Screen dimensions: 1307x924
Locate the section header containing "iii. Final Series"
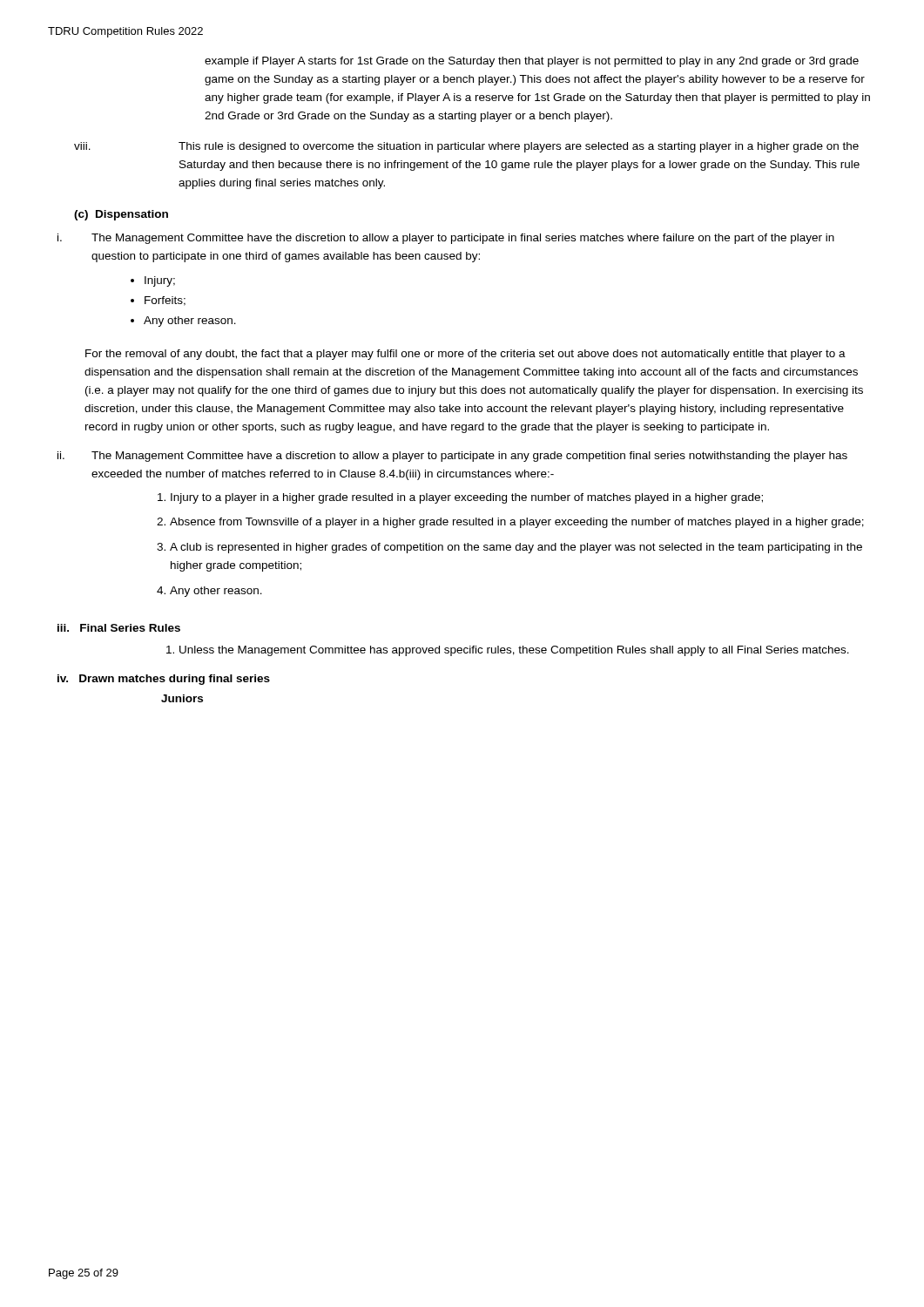119,628
